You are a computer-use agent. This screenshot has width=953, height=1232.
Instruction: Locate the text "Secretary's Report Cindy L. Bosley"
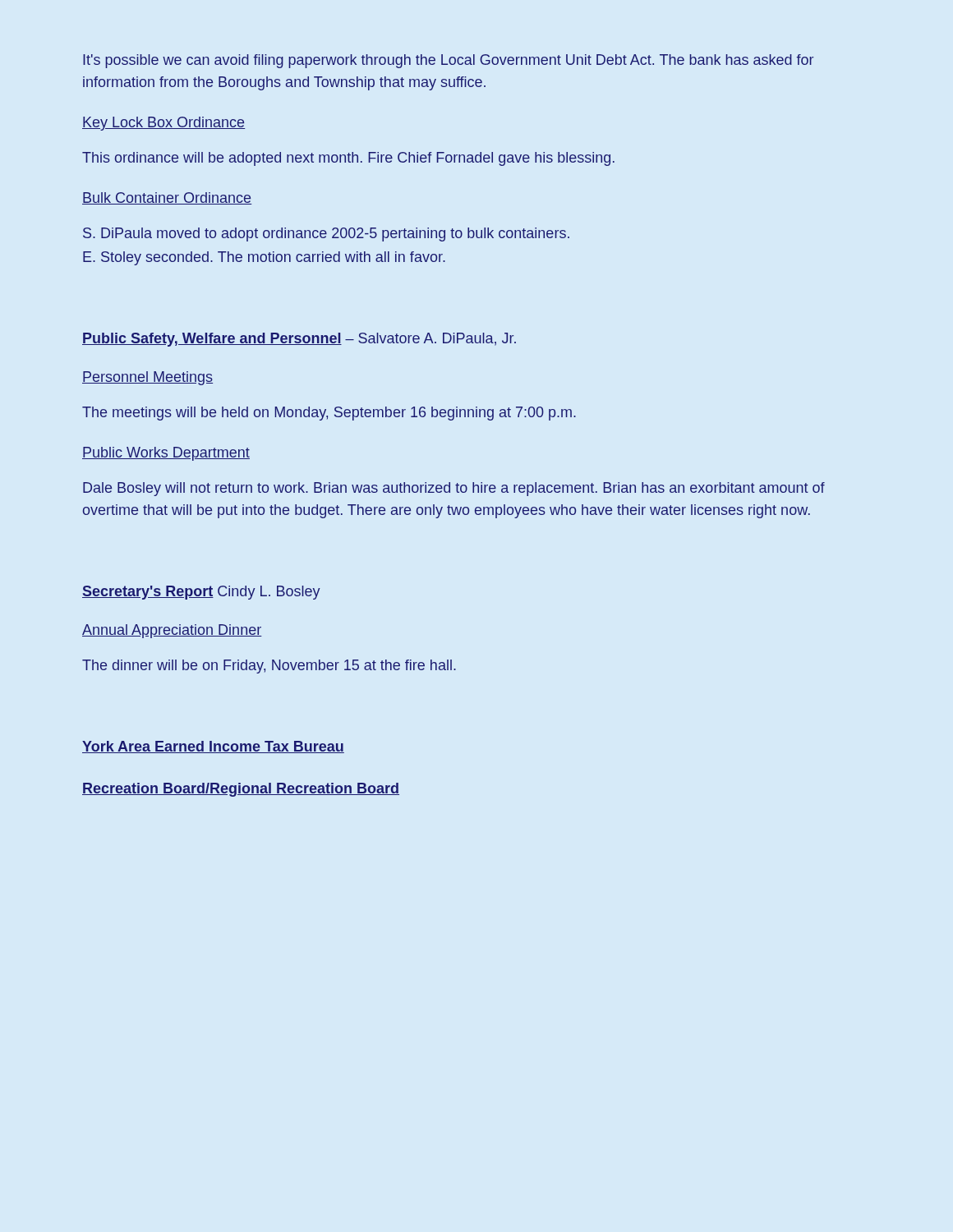click(201, 591)
